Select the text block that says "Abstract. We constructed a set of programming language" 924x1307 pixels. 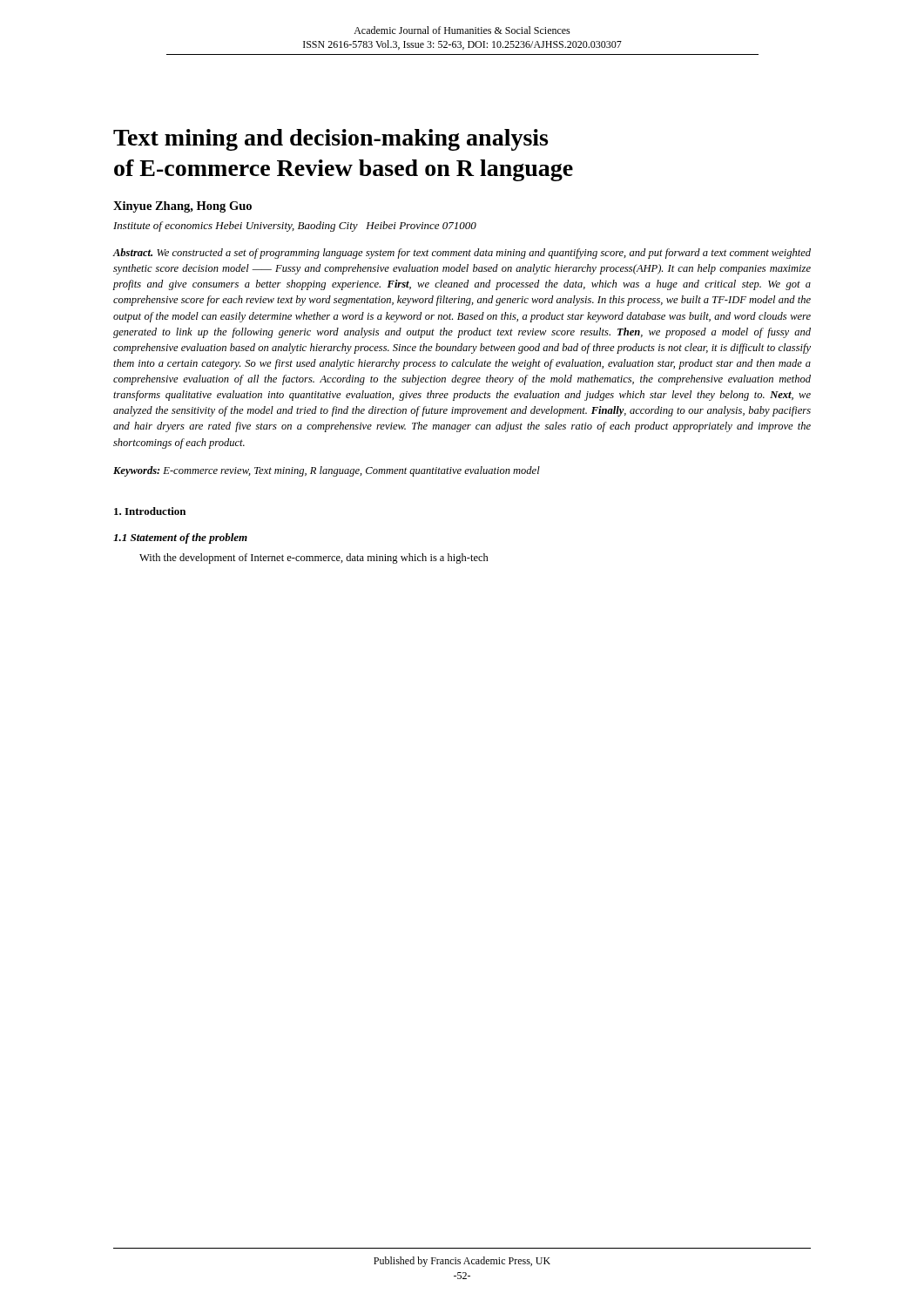tap(462, 347)
